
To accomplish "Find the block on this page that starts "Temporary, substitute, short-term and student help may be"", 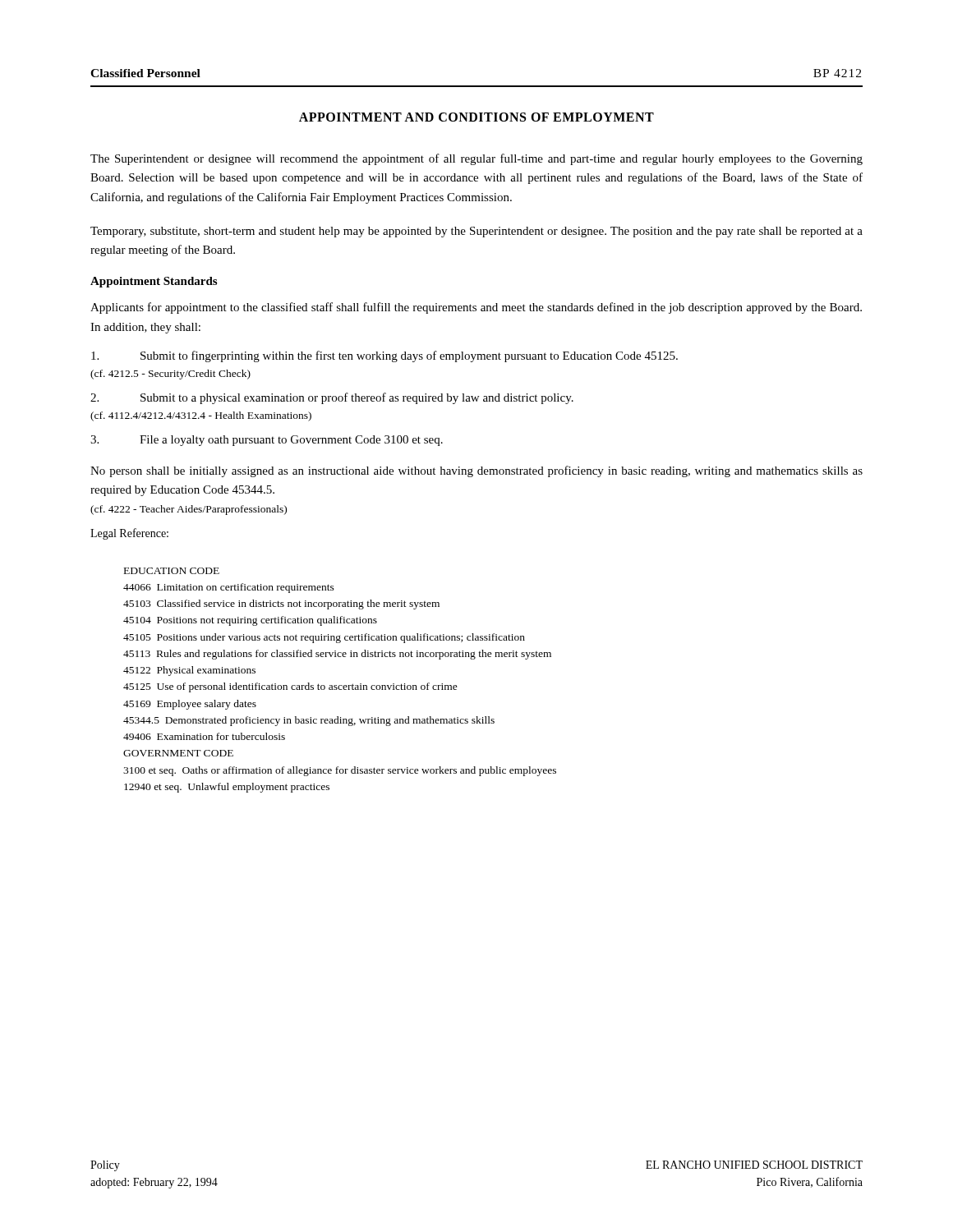I will click(x=476, y=240).
